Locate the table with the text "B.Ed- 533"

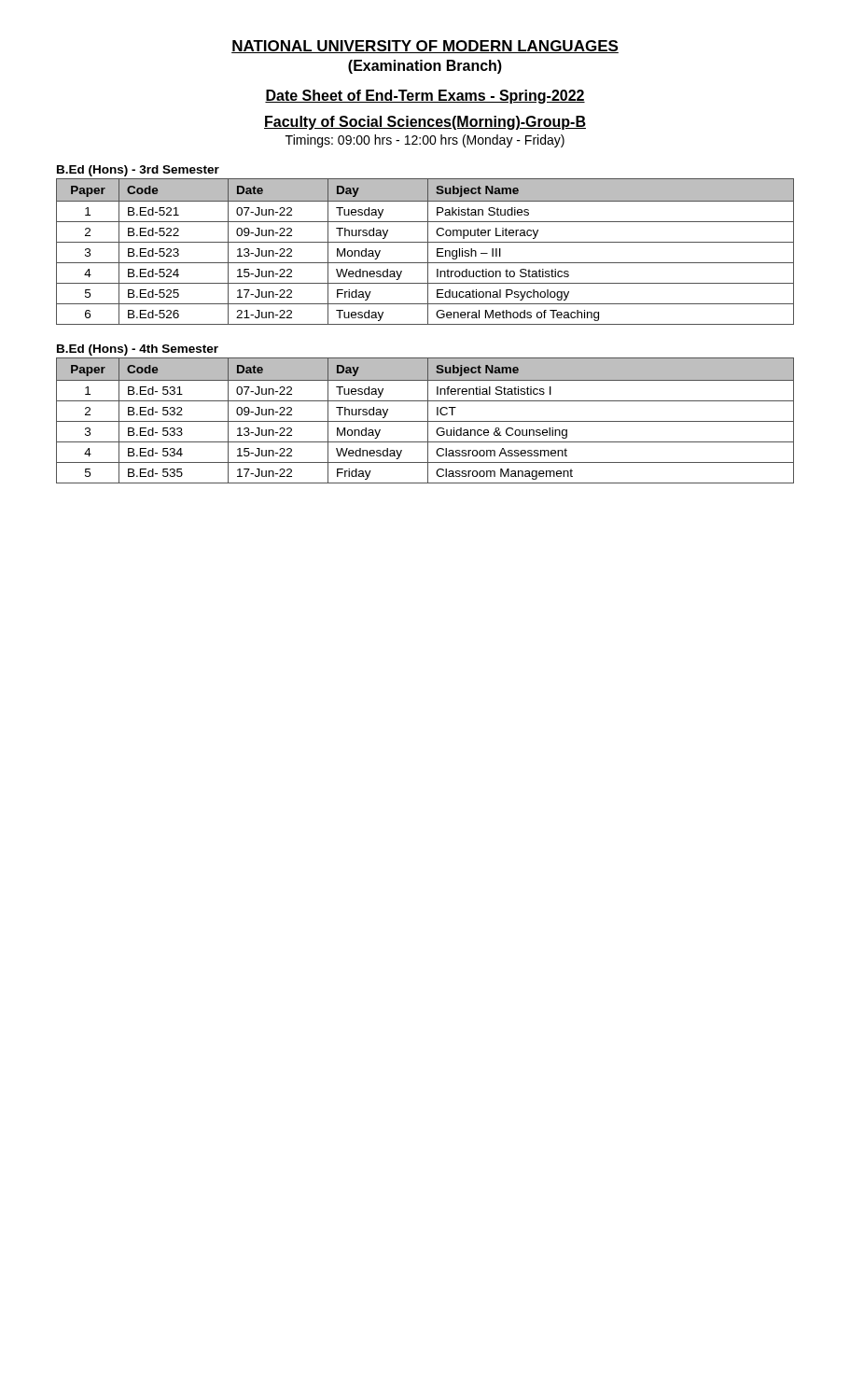tap(425, 420)
